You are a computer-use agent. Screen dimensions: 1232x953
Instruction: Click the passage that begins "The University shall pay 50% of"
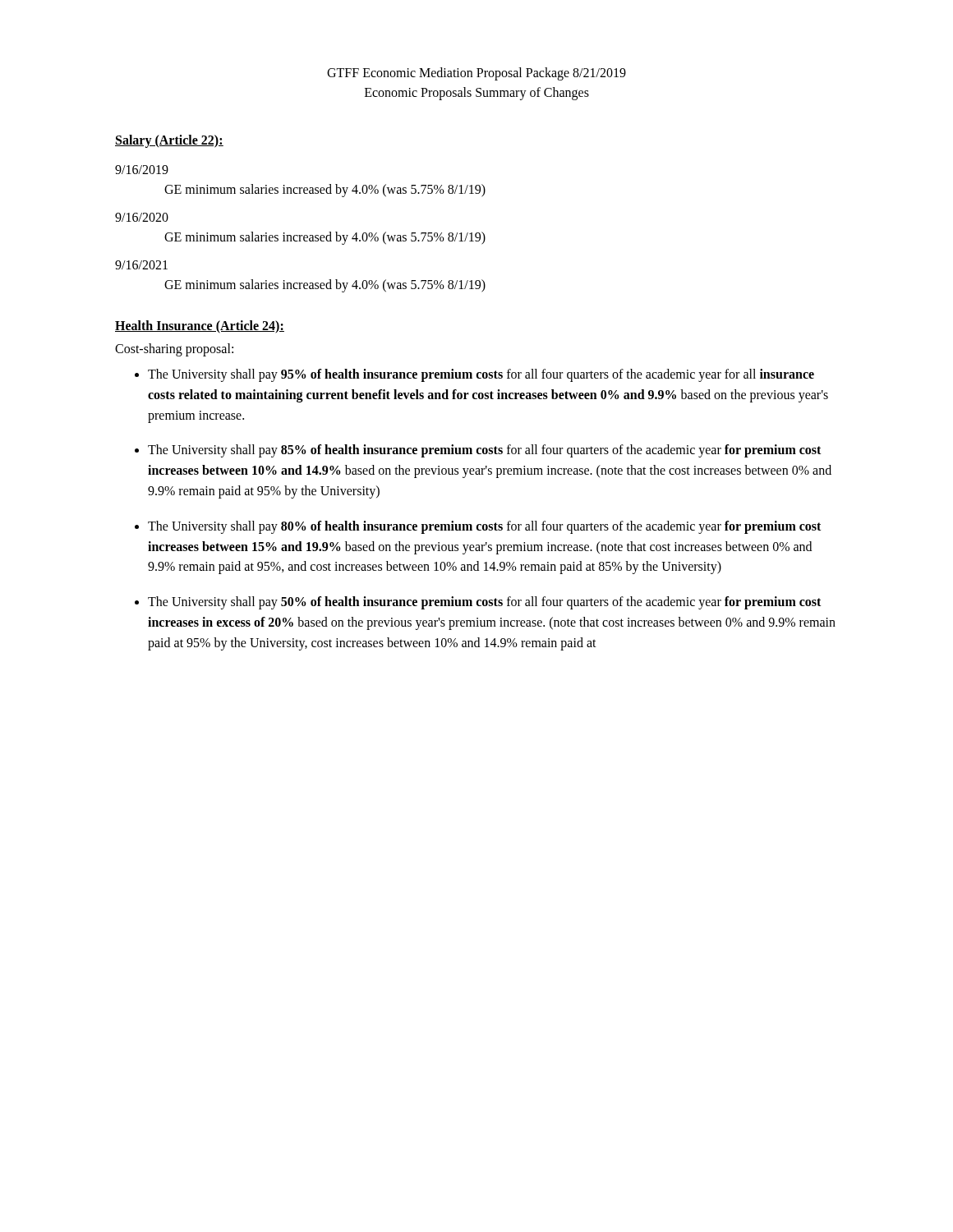point(492,622)
